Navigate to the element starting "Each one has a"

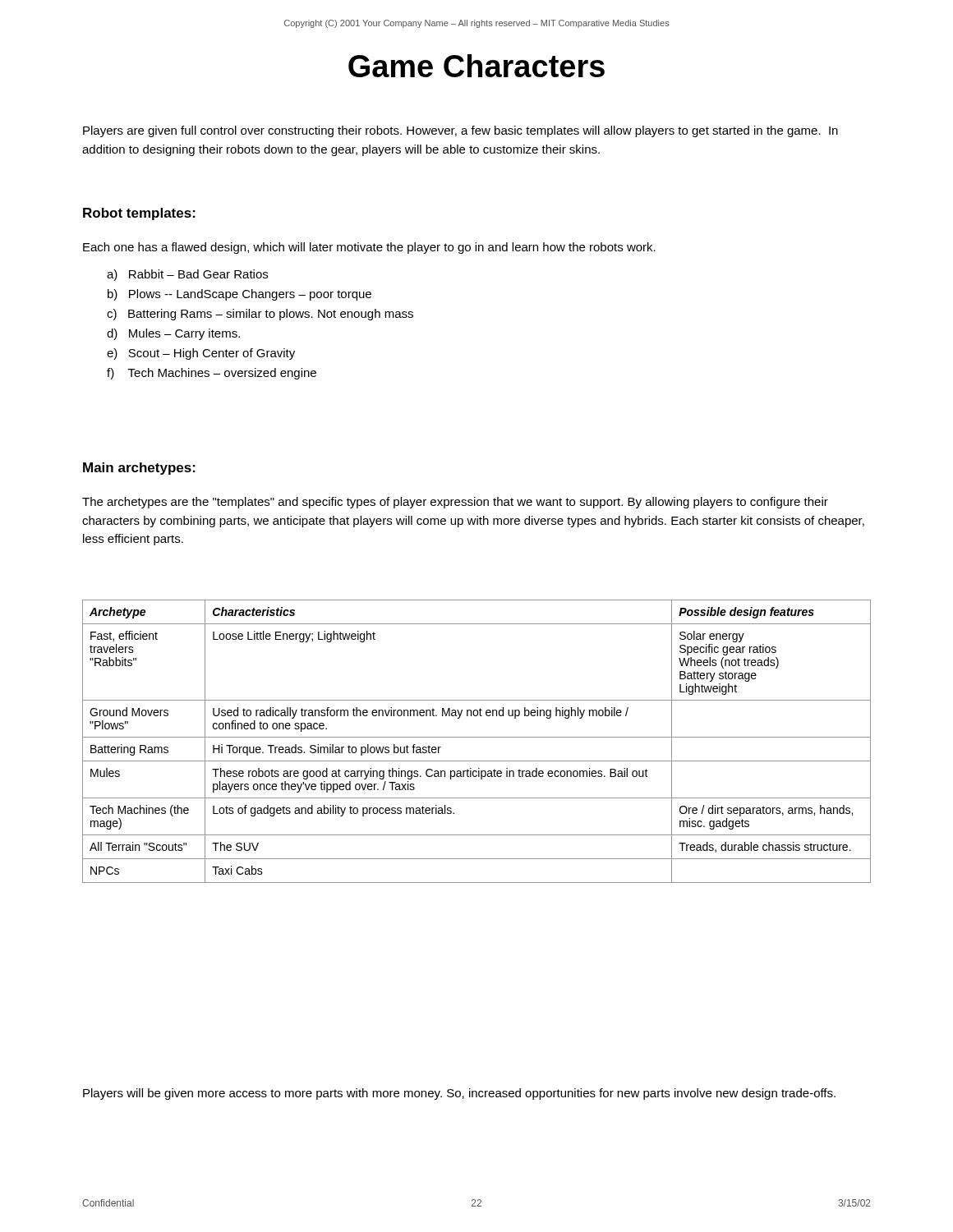369,247
